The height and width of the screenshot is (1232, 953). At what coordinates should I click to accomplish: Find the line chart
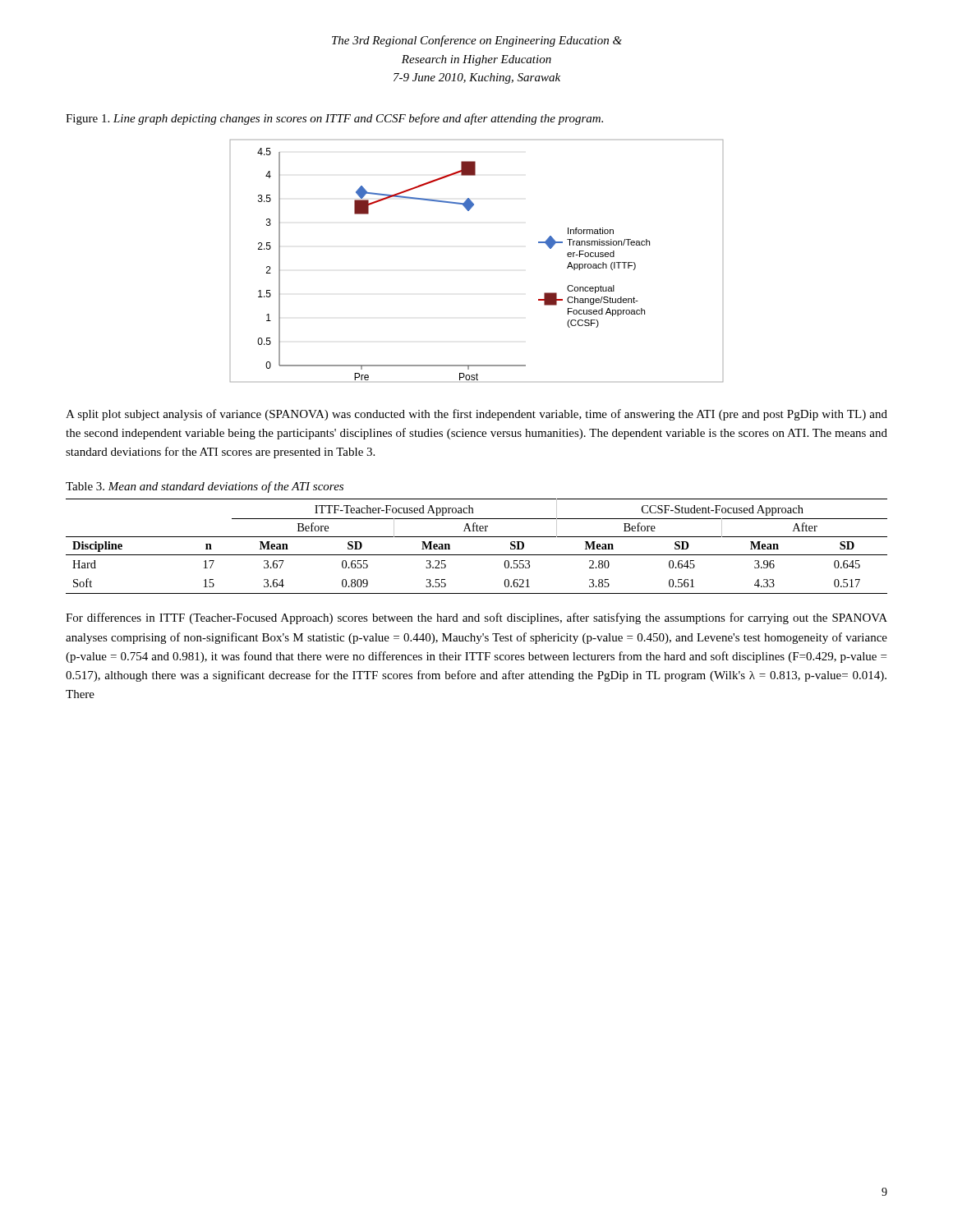coord(476,262)
